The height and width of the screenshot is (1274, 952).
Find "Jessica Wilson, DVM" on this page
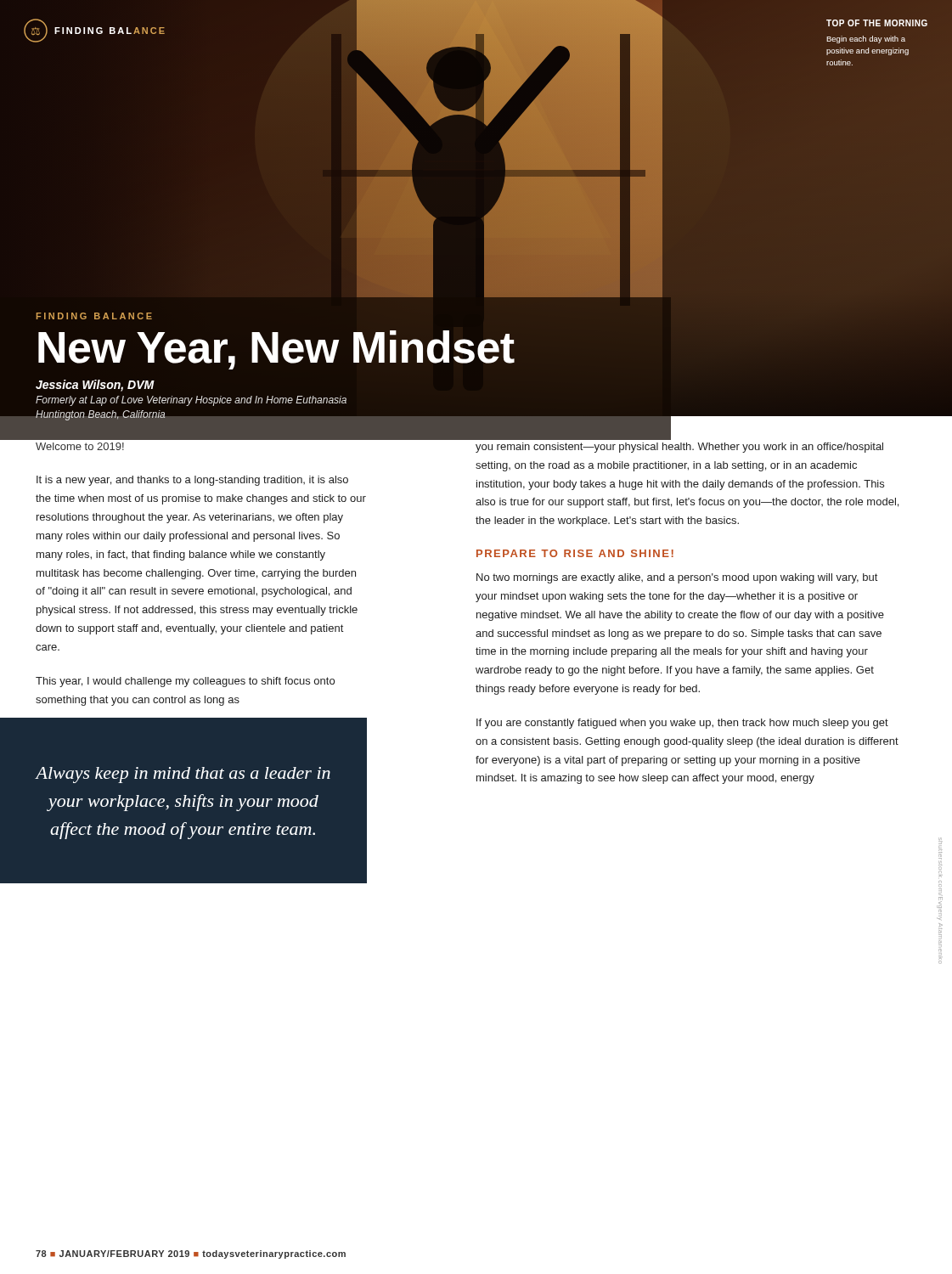pos(95,385)
